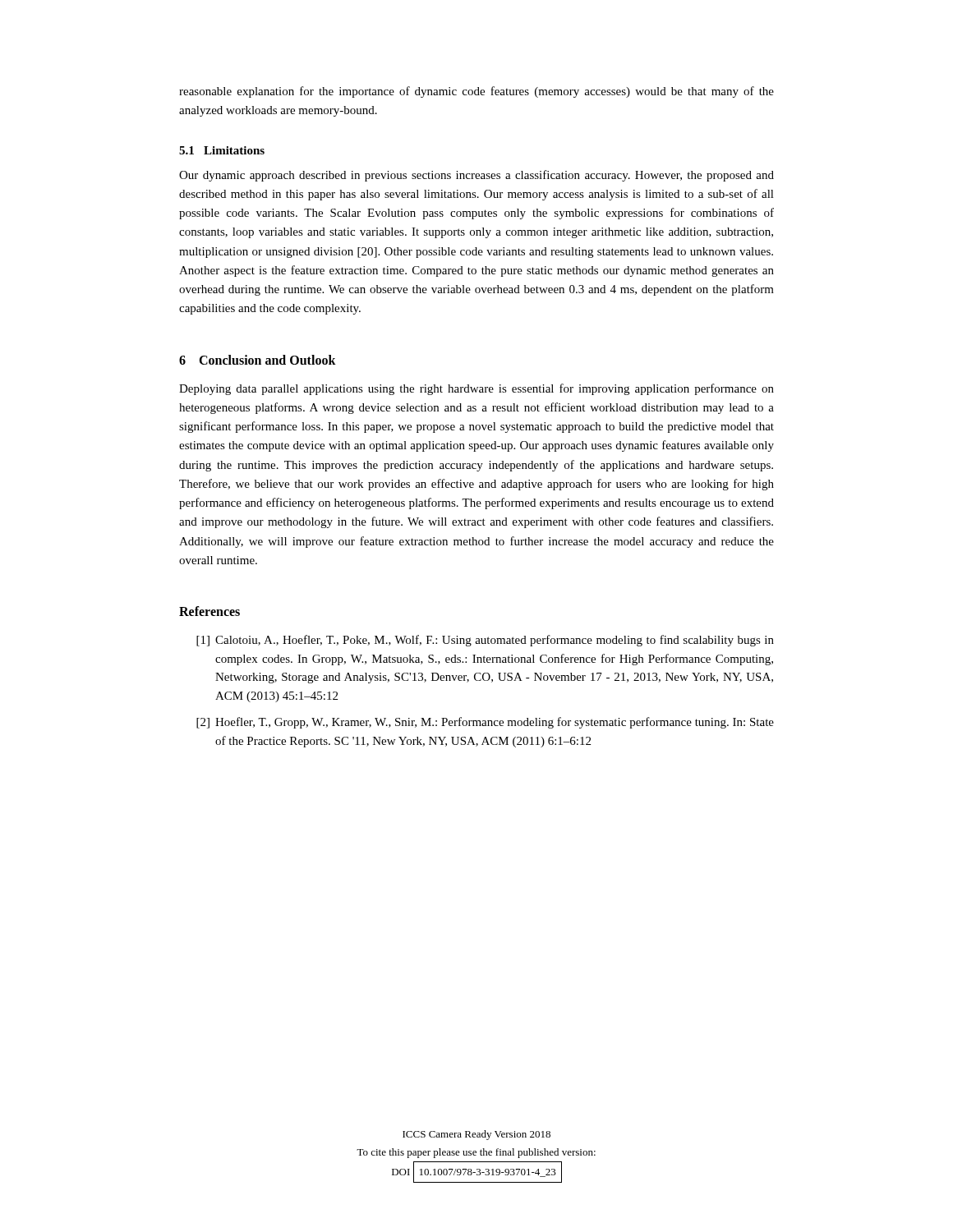Navigate to the passage starting "Deploying data parallel applications"
The image size is (953, 1232).
(x=476, y=474)
